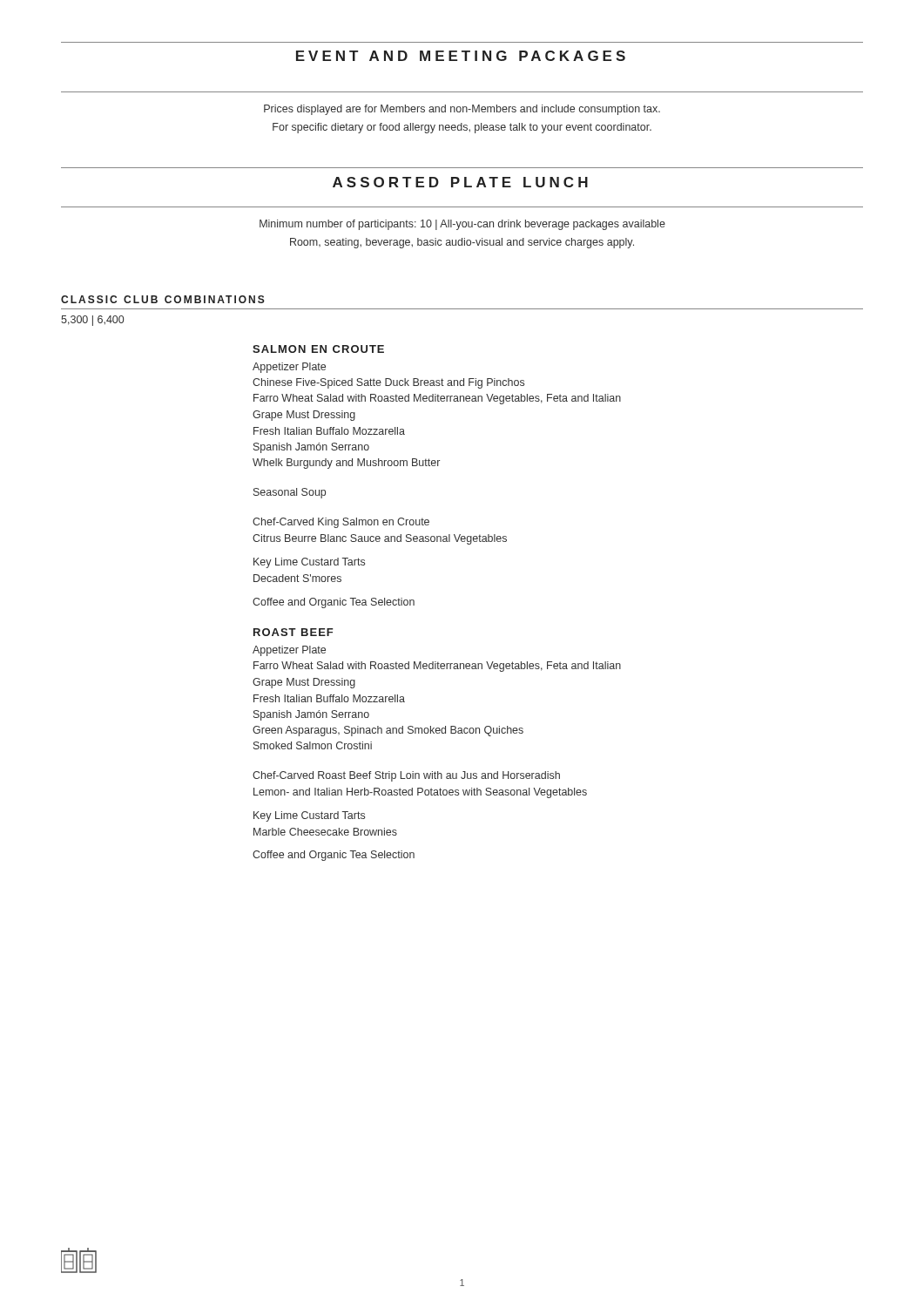Locate the list item that says "Chef-Carved Roast Beef Strip Loin"
The width and height of the screenshot is (924, 1307).
[420, 784]
